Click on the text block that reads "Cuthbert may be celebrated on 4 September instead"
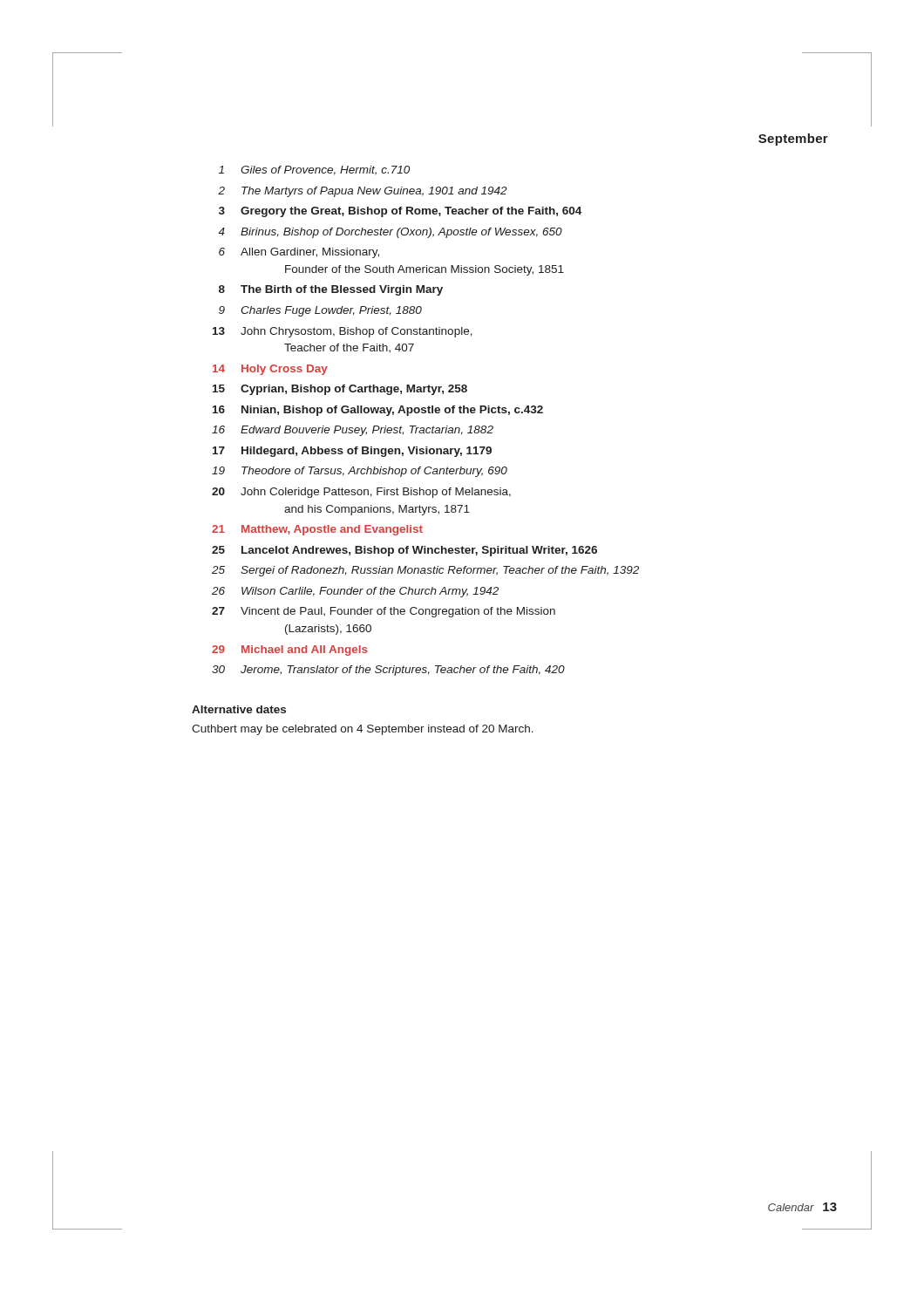This screenshot has width=924, height=1308. point(363,728)
